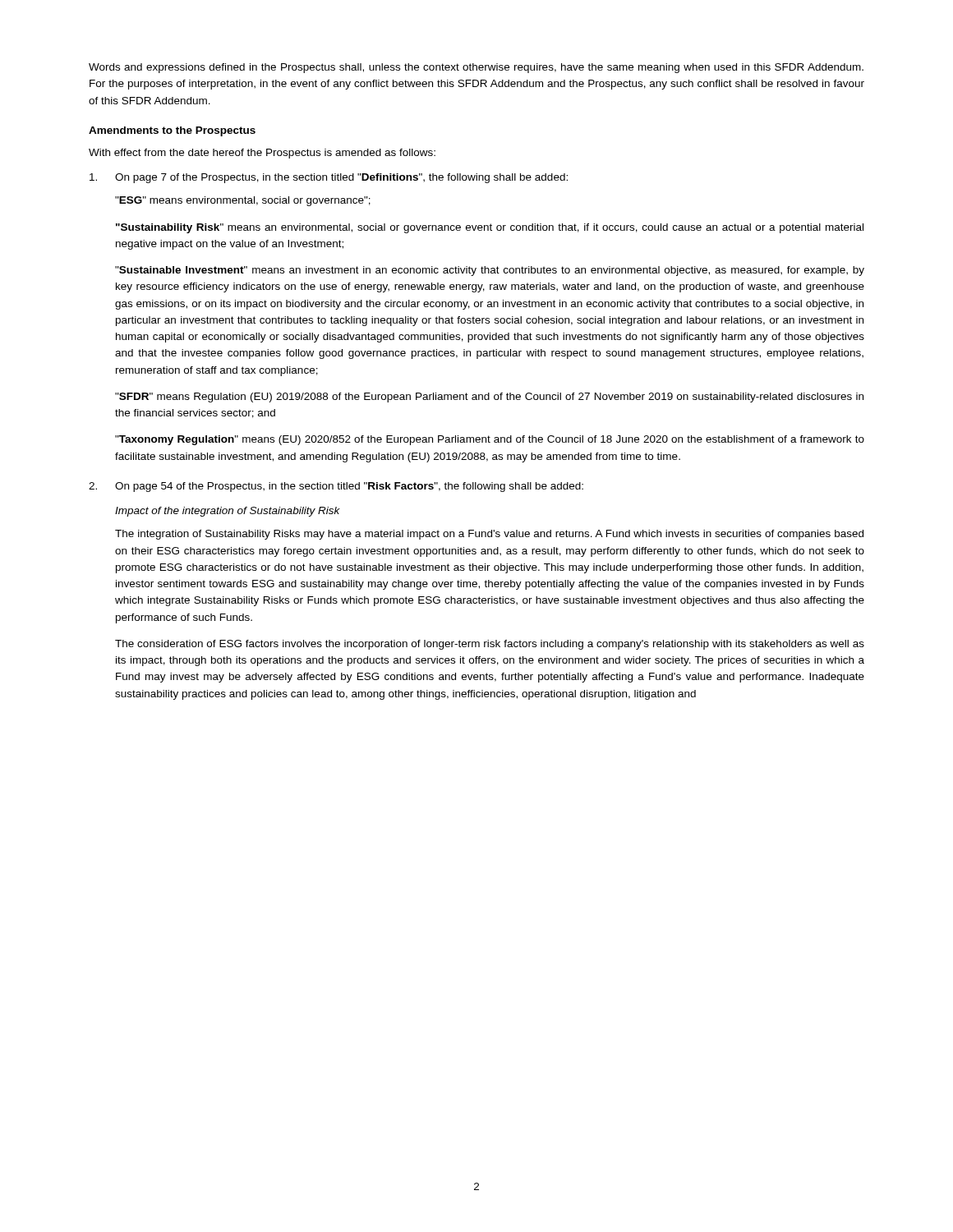This screenshot has width=953, height=1232.
Task: Navigate to the passage starting "2. On page"
Action: coord(476,486)
